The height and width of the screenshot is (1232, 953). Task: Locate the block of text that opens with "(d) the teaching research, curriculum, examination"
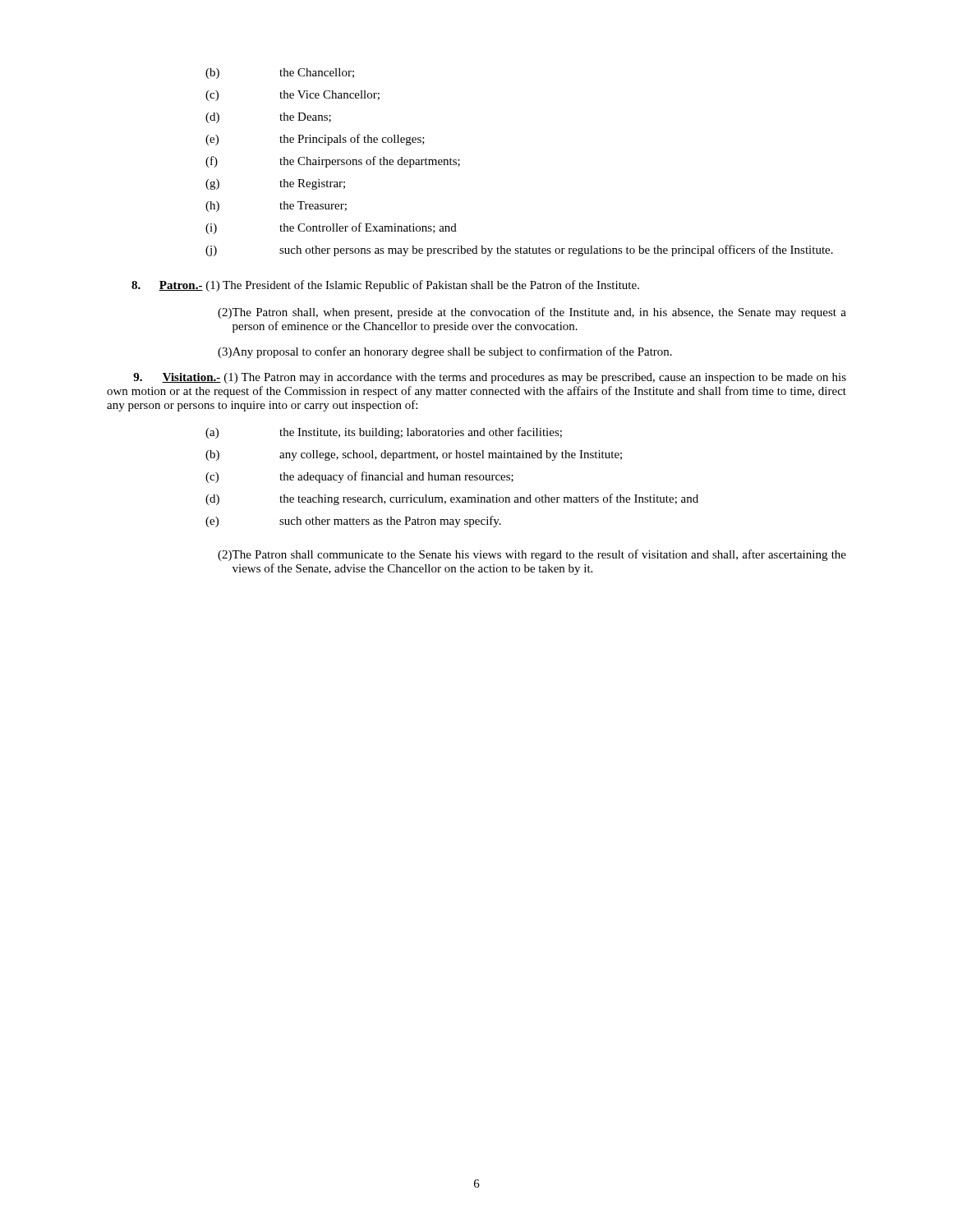[476, 499]
